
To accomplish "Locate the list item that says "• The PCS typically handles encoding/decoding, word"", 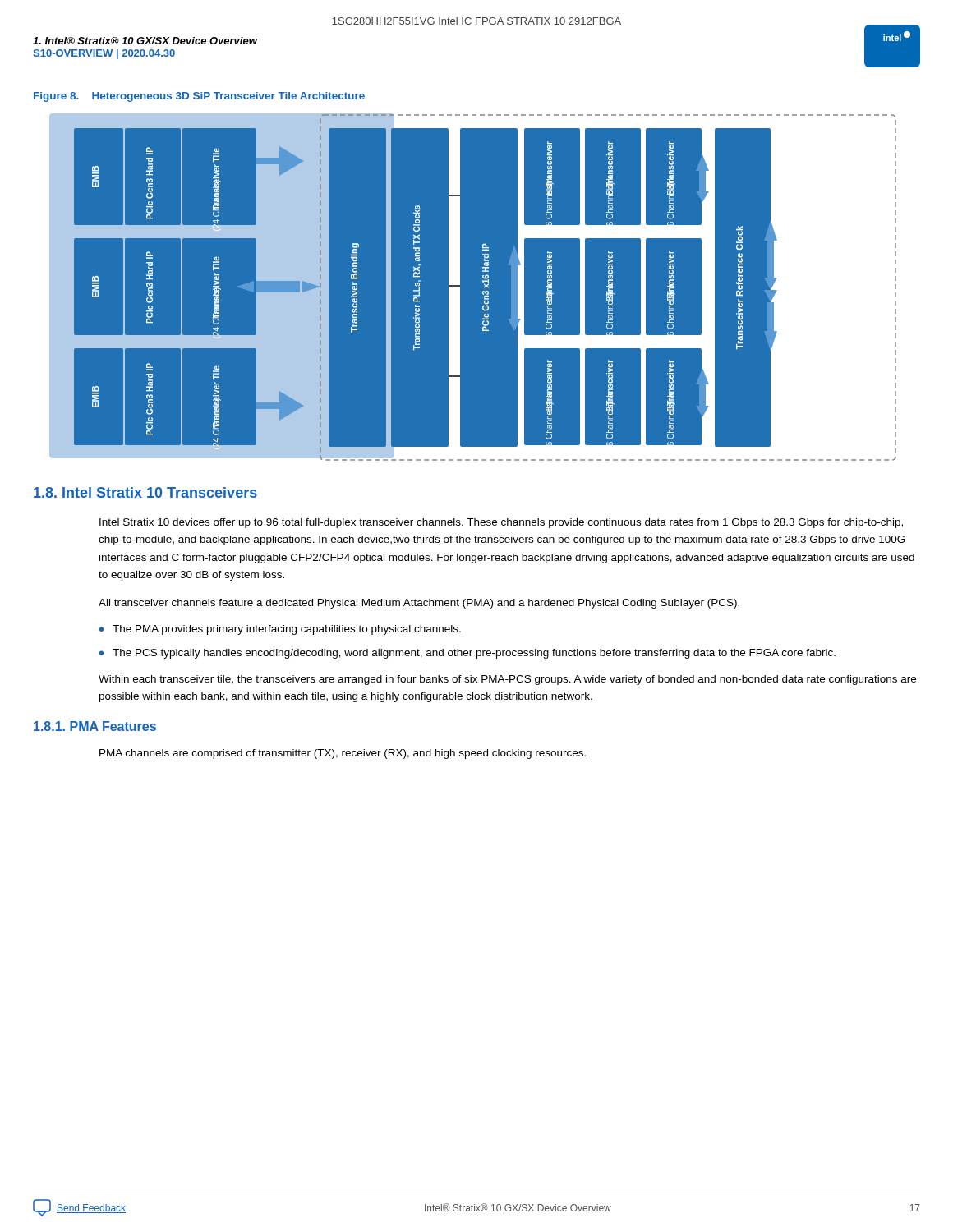I will click(467, 653).
